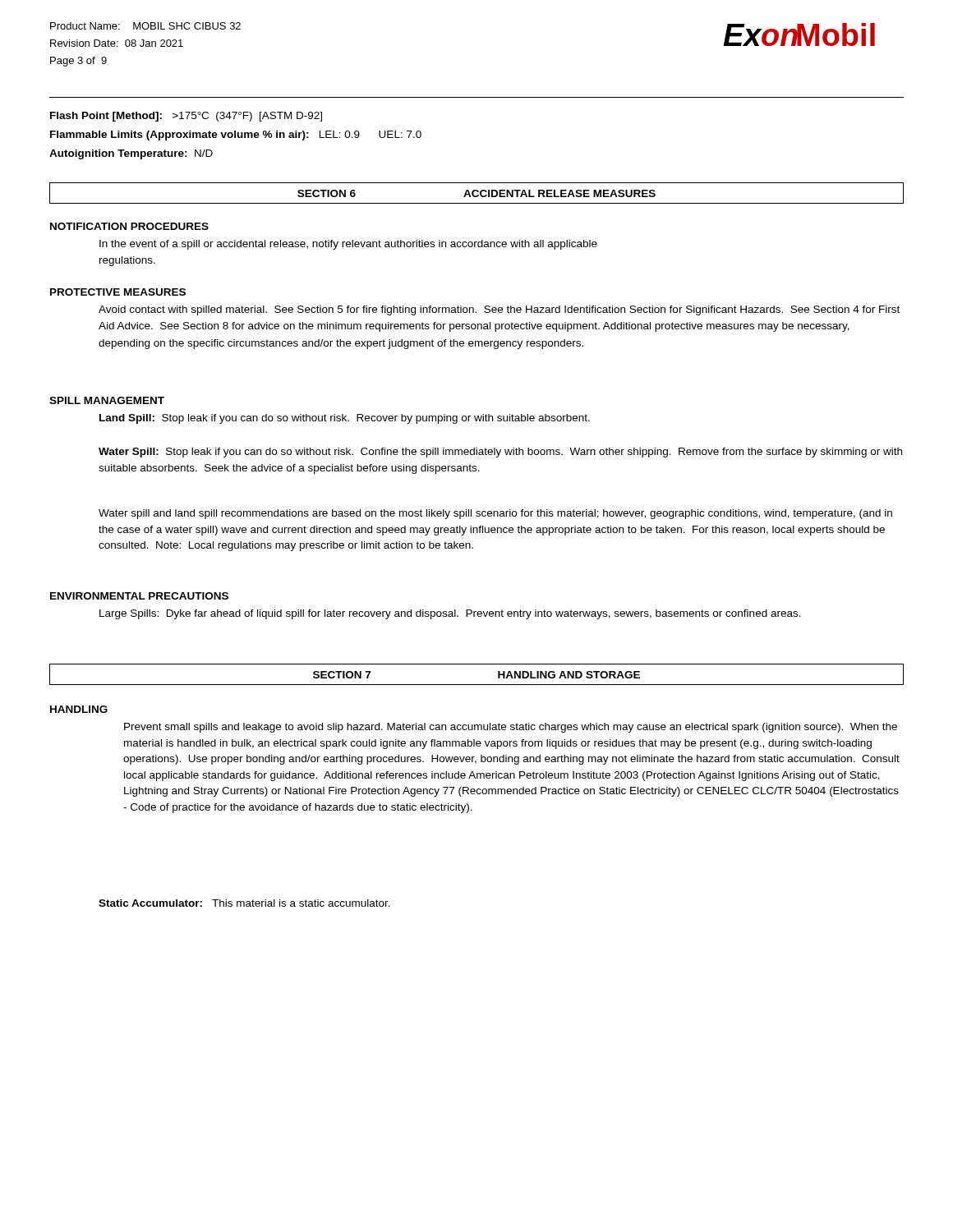Viewport: 953px width, 1232px height.
Task: Navigate to the text starting "SECTION 6 ACCIDENTAL"
Action: pos(476,193)
